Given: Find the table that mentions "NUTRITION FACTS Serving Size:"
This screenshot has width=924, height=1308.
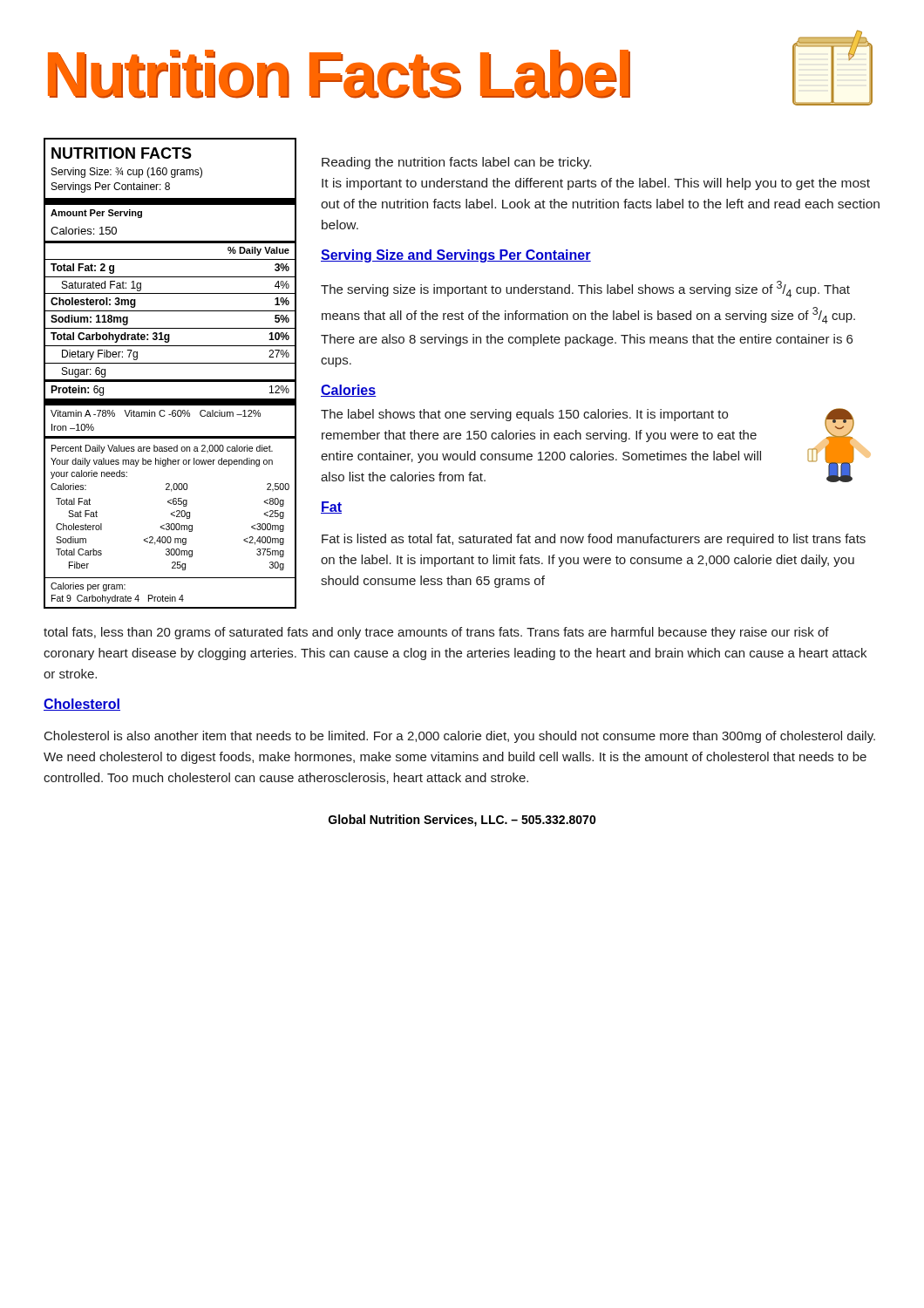Looking at the screenshot, I should click(x=170, y=373).
